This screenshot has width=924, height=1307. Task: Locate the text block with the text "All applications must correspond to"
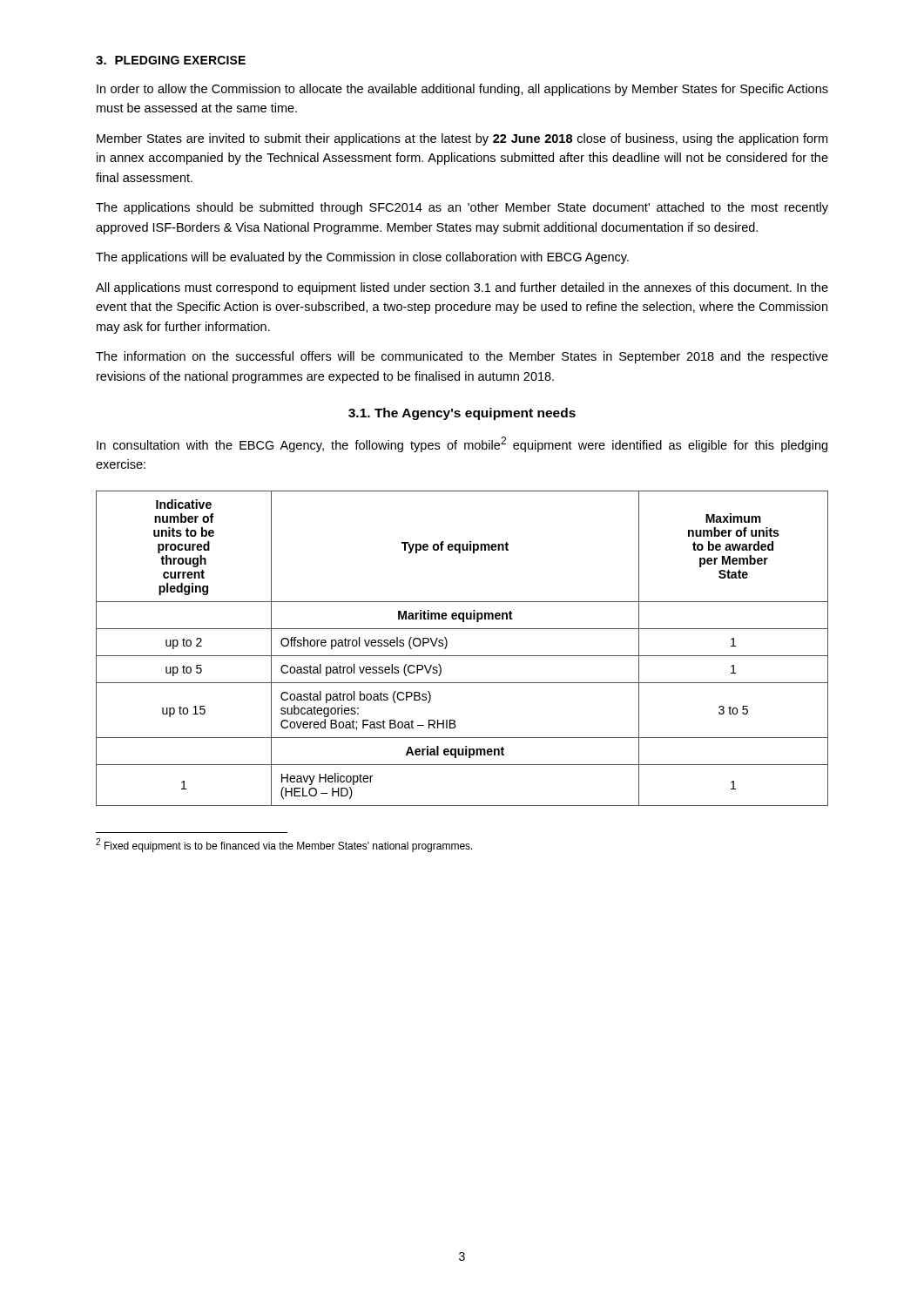click(462, 307)
